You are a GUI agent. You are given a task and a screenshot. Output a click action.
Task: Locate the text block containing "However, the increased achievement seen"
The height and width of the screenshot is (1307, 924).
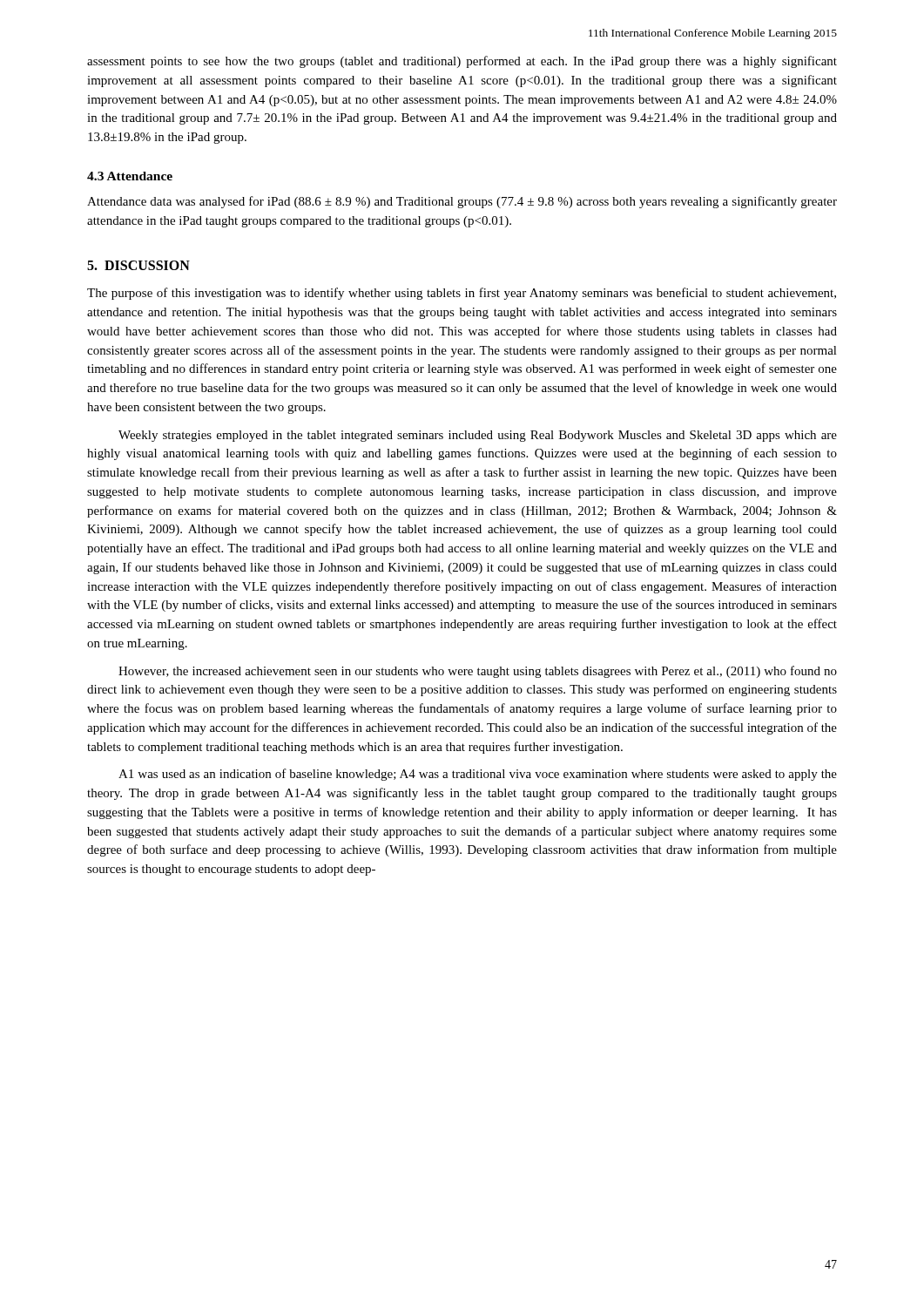point(462,709)
